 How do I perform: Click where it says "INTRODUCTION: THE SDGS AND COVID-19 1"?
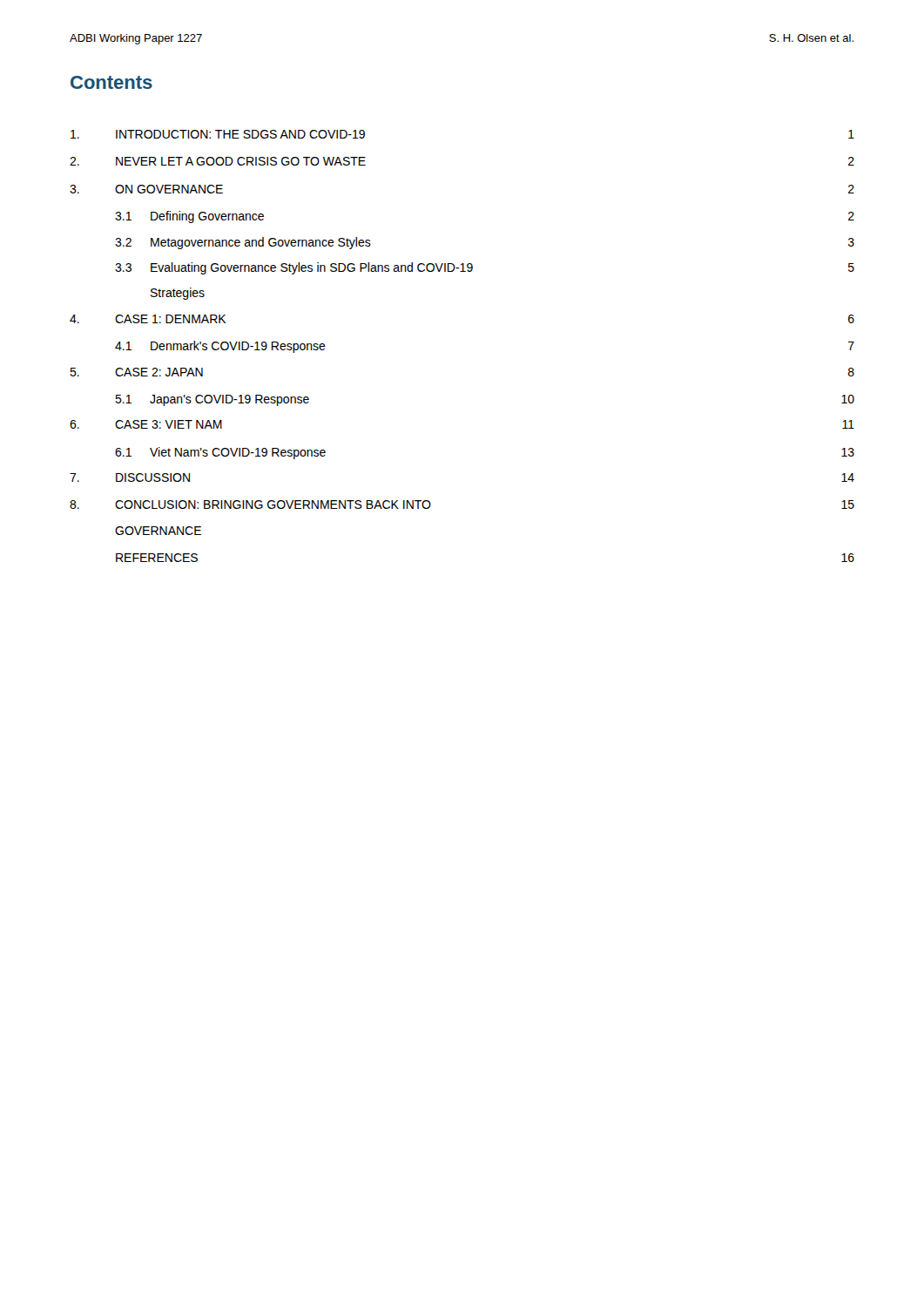pyautogui.click(x=74, y=134)
